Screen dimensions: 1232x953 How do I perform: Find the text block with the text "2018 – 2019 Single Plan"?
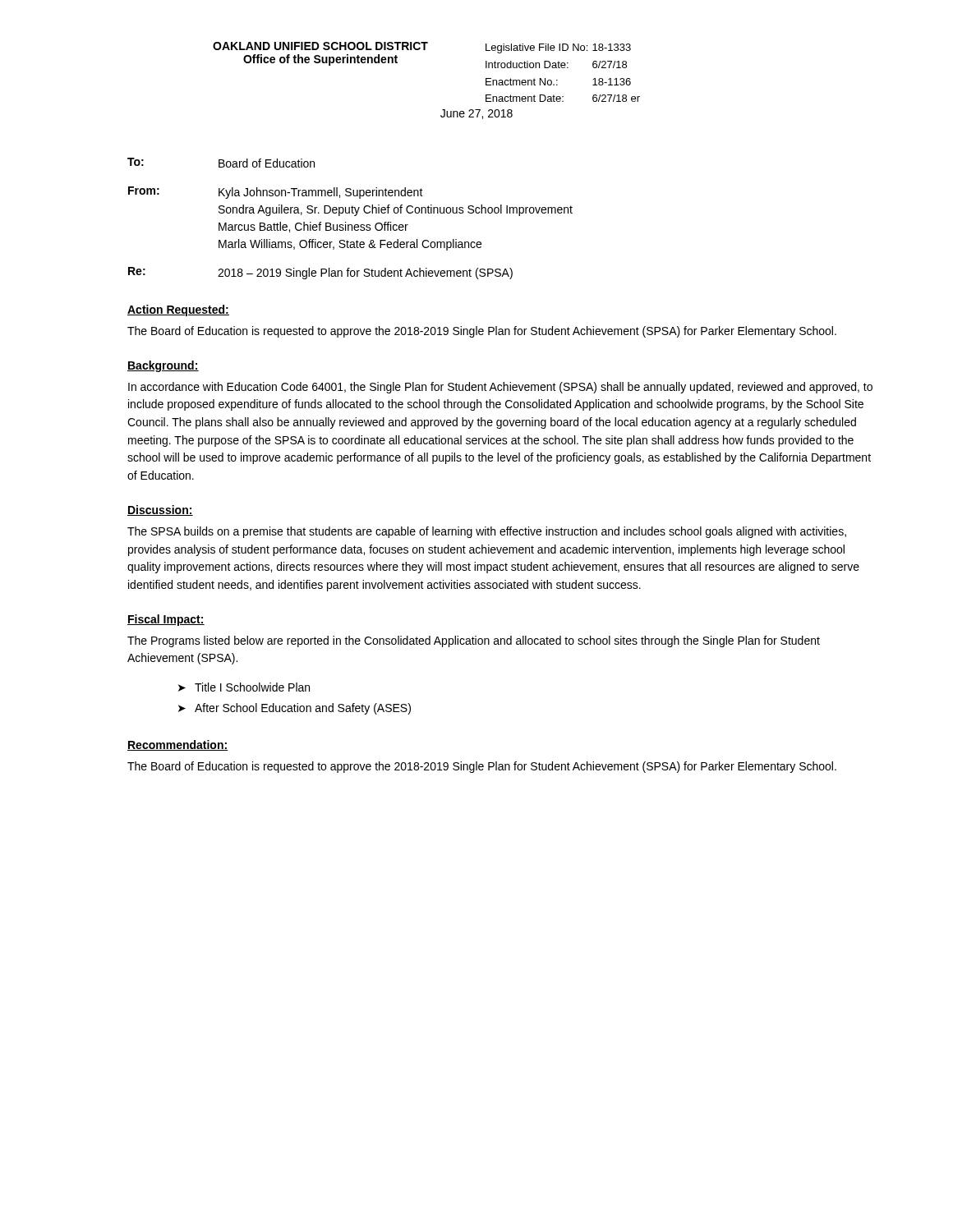pos(365,273)
